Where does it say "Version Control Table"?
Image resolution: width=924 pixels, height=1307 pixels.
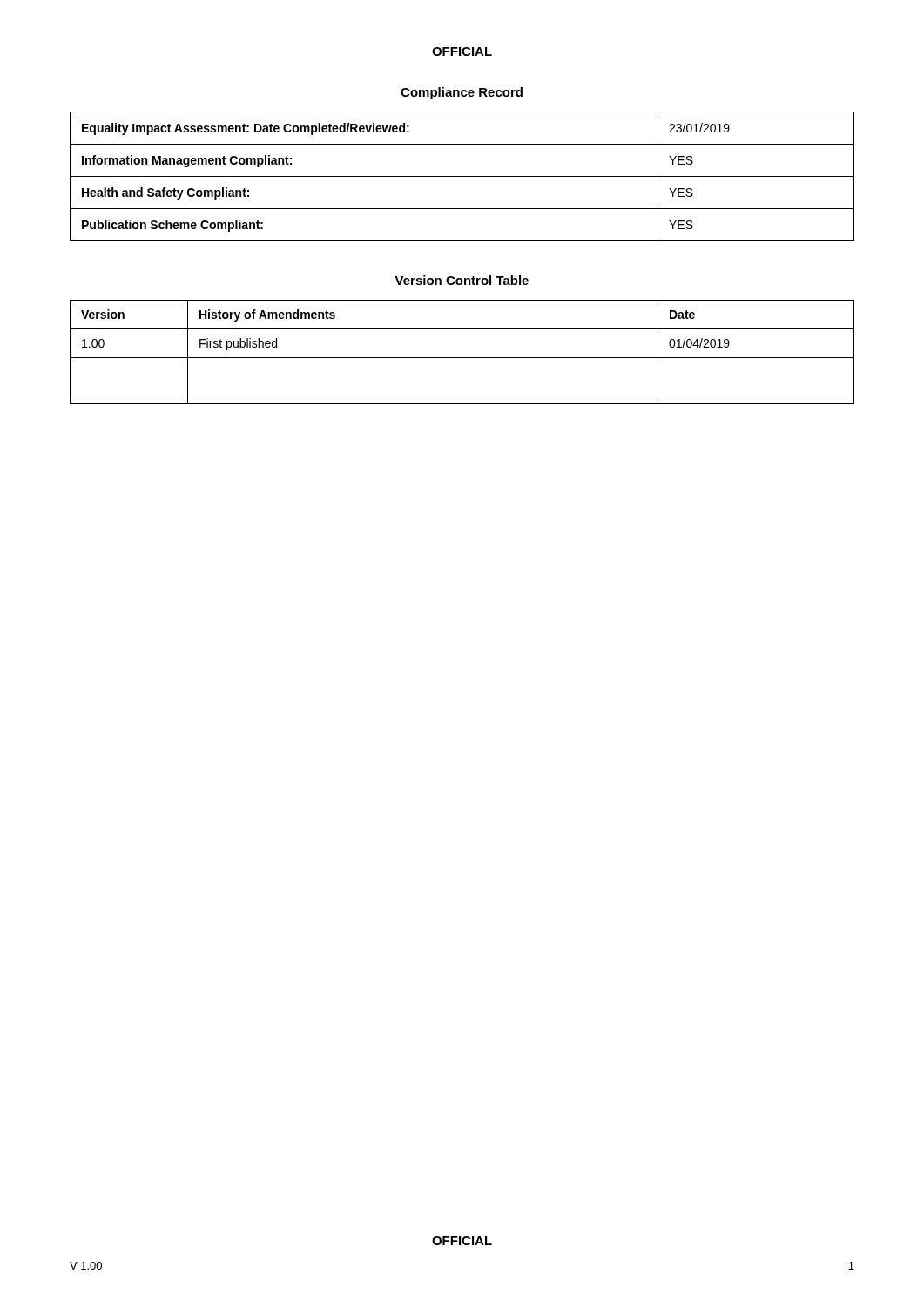click(x=462, y=280)
